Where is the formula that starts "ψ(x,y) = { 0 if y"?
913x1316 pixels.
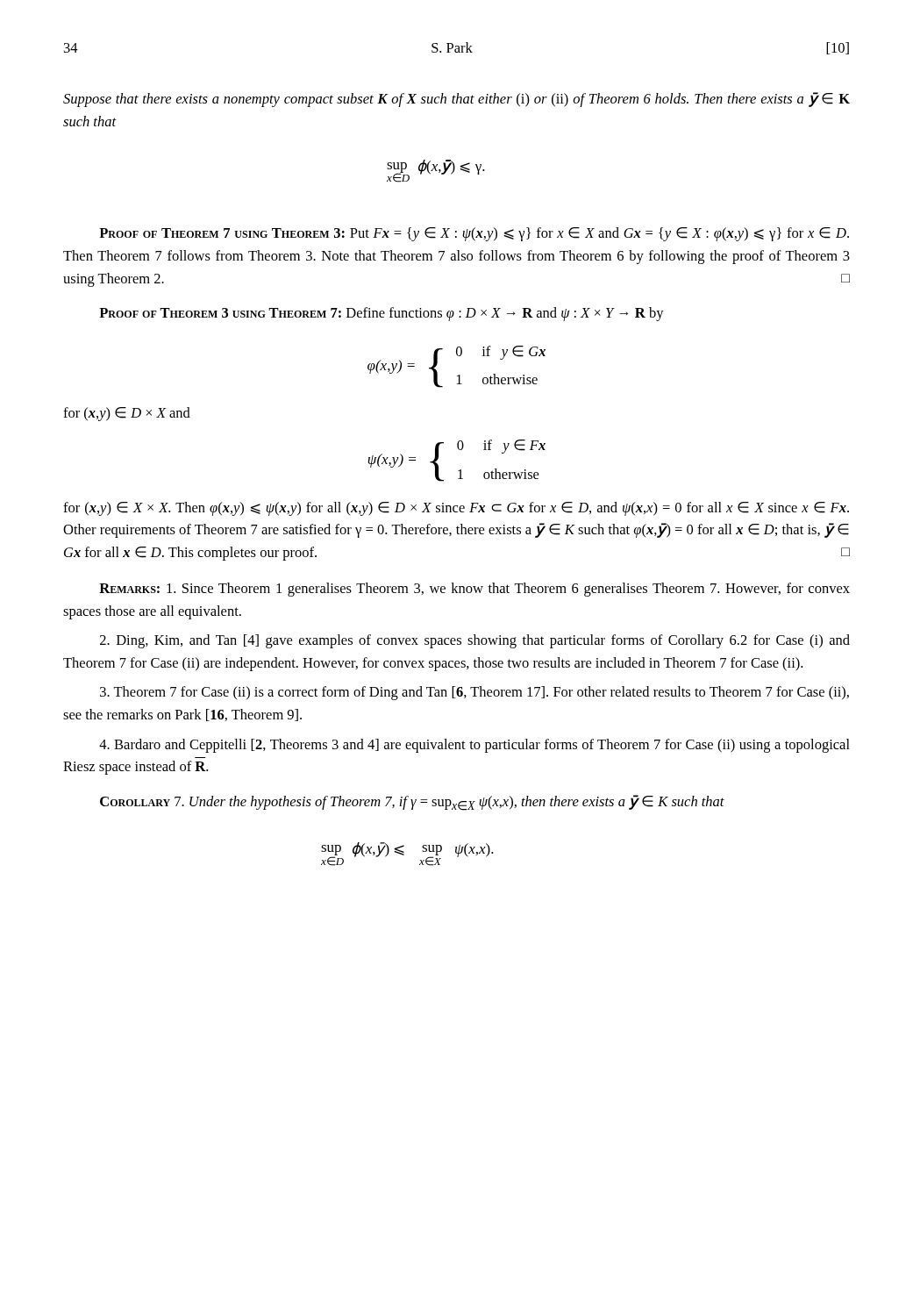pyautogui.click(x=456, y=460)
